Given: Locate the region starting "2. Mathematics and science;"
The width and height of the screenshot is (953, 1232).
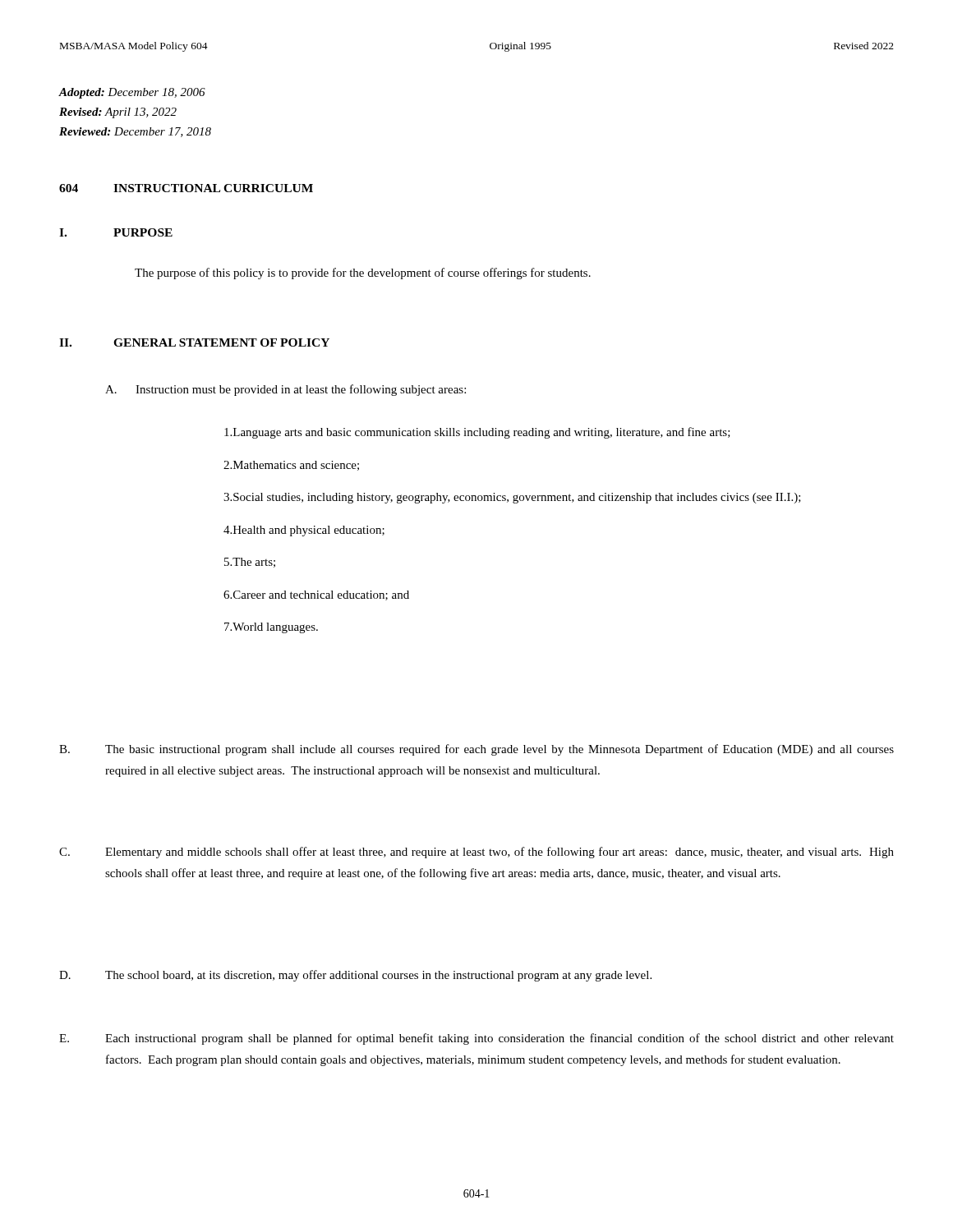Looking at the screenshot, I should pyautogui.click(x=291, y=466).
